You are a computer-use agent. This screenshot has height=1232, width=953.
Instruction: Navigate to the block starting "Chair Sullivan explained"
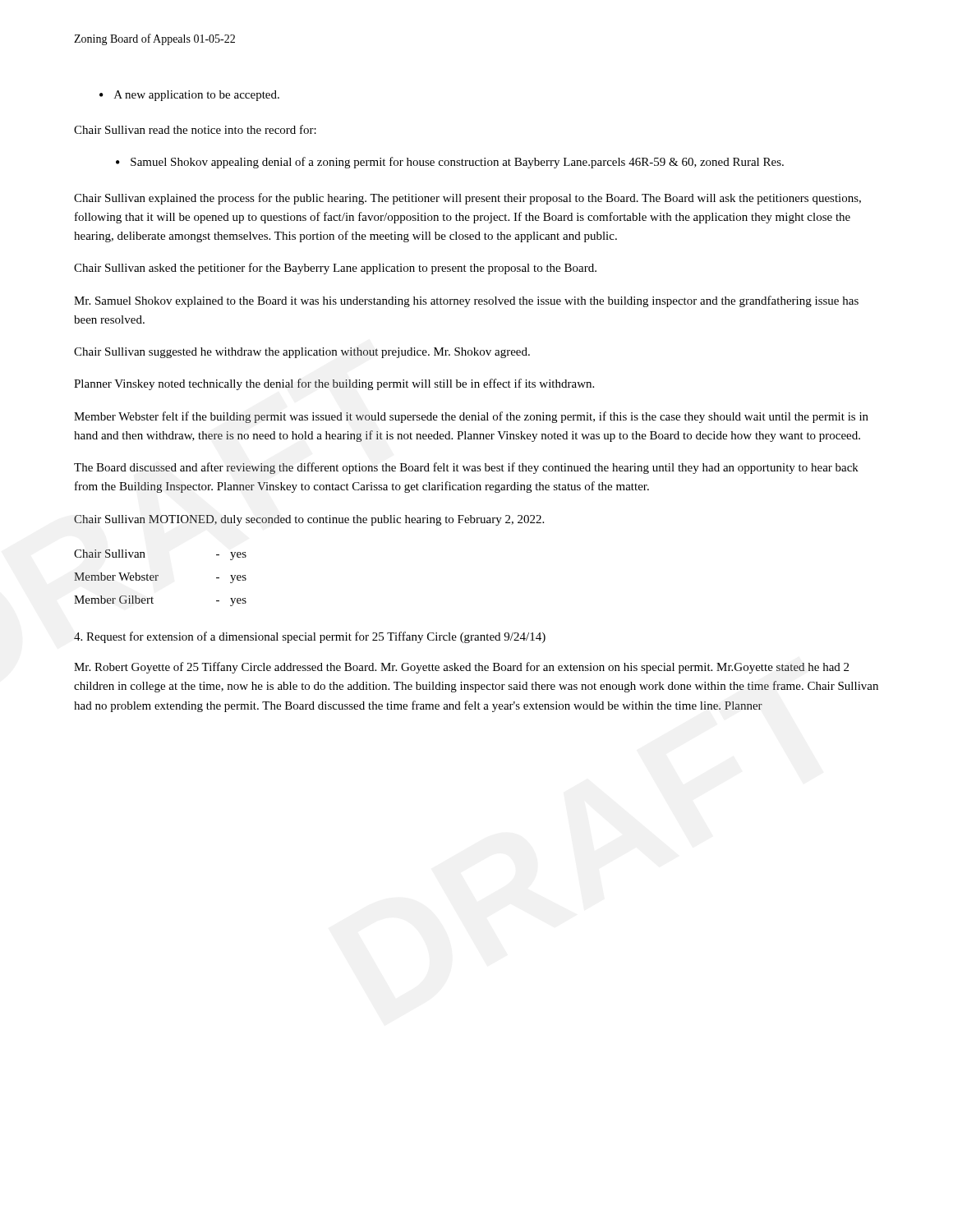pos(468,217)
